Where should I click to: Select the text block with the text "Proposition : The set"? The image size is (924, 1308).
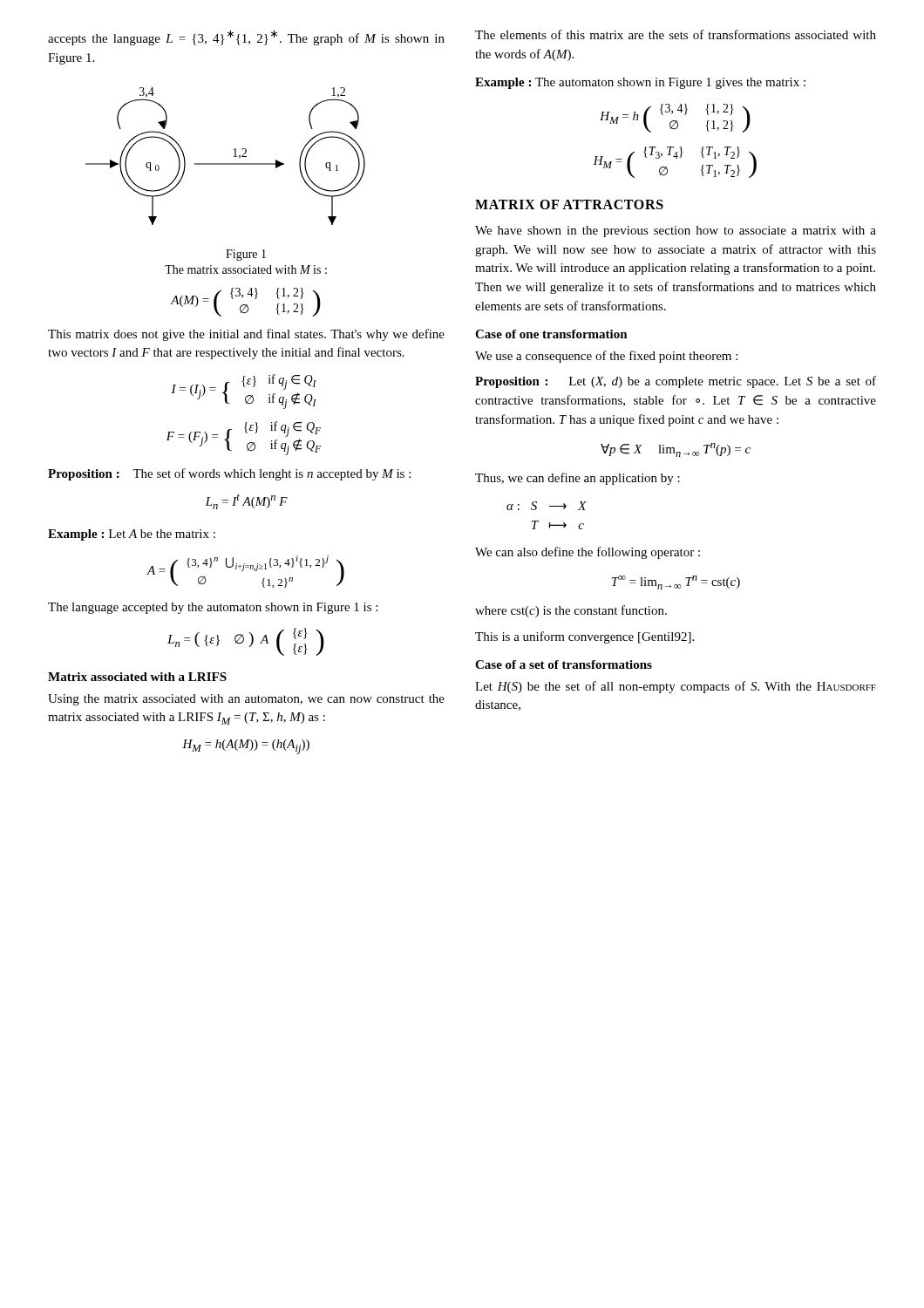point(246,474)
